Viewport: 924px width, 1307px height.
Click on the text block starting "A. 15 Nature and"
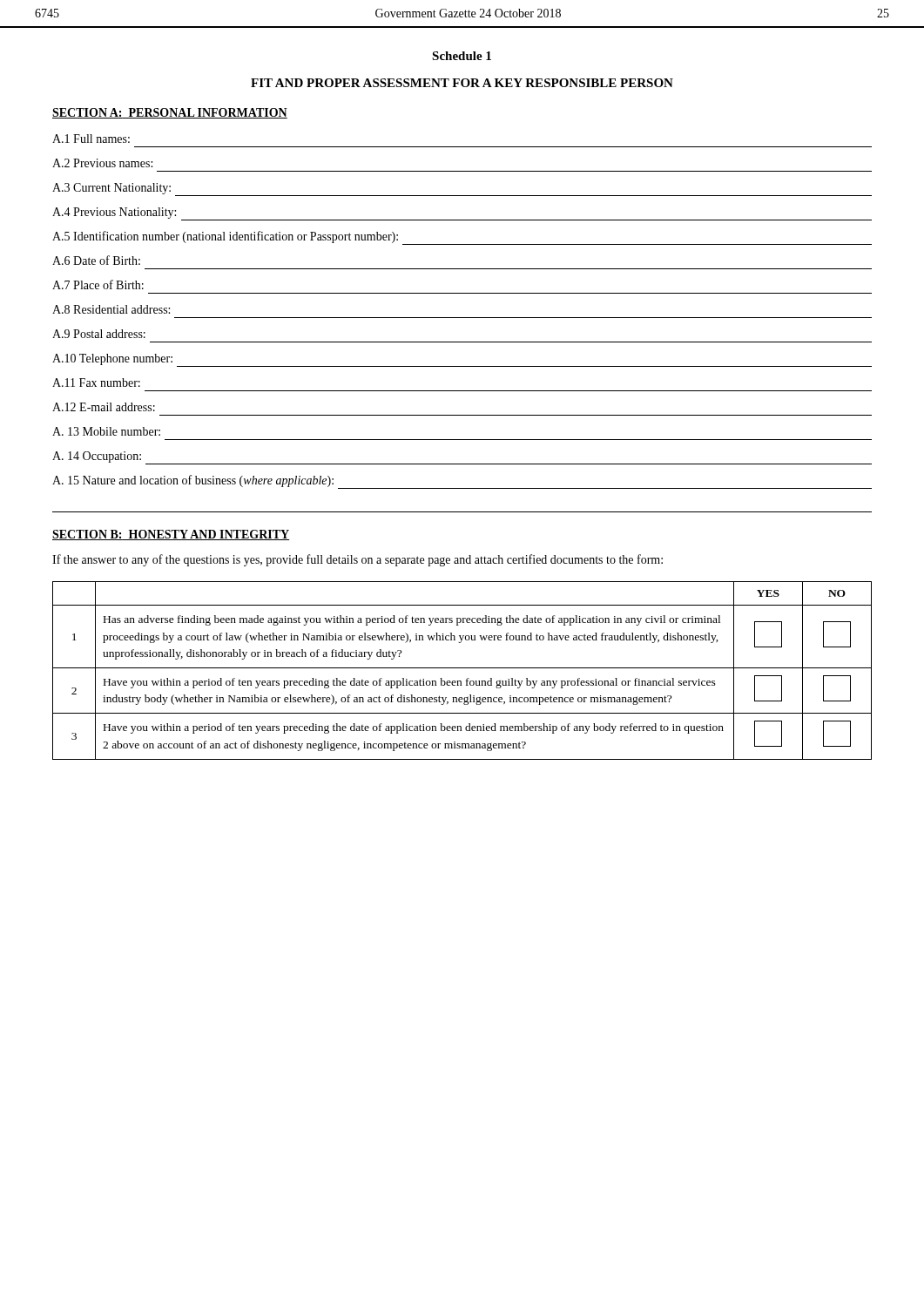462,481
